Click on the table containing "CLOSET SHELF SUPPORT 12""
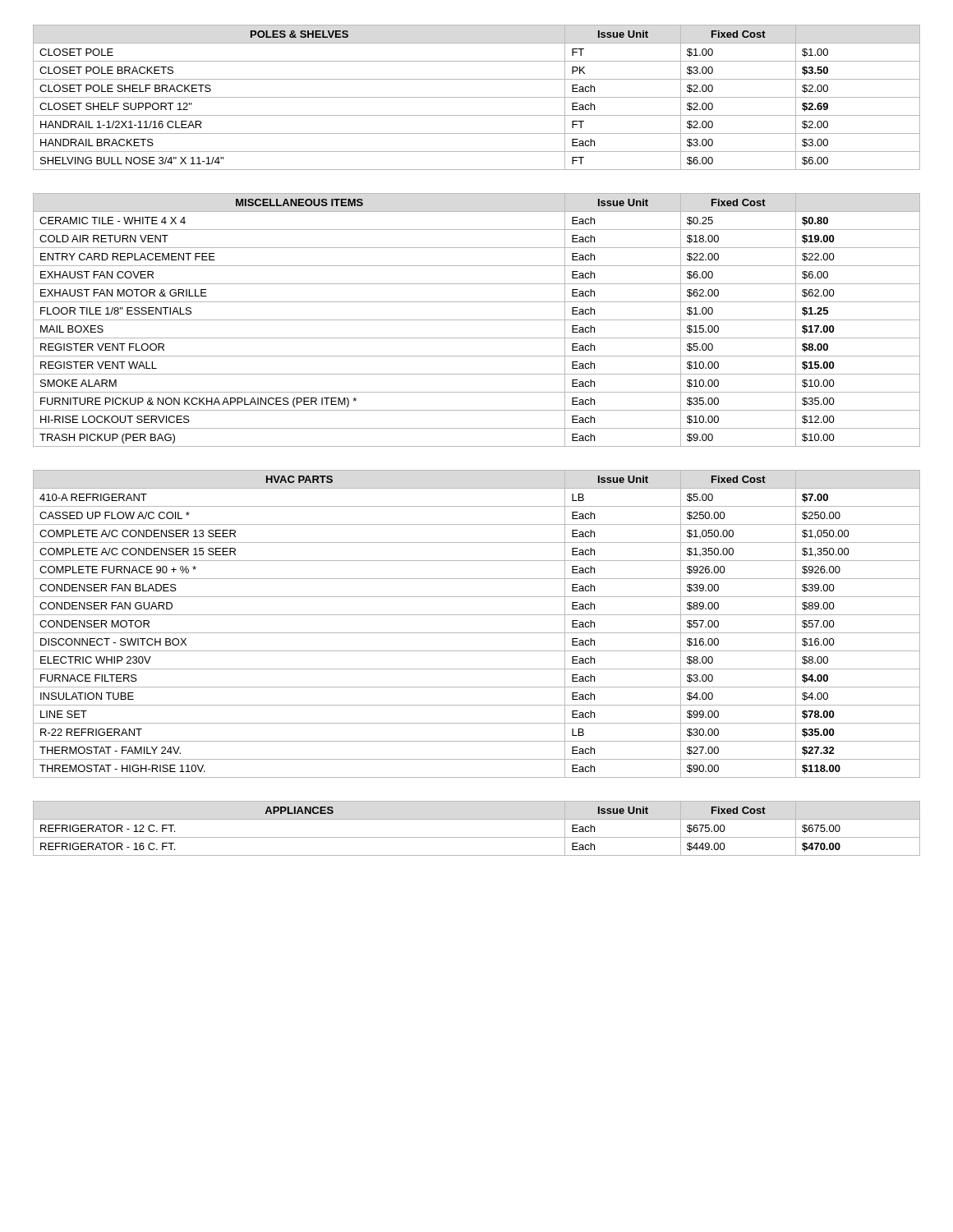 tap(476, 97)
